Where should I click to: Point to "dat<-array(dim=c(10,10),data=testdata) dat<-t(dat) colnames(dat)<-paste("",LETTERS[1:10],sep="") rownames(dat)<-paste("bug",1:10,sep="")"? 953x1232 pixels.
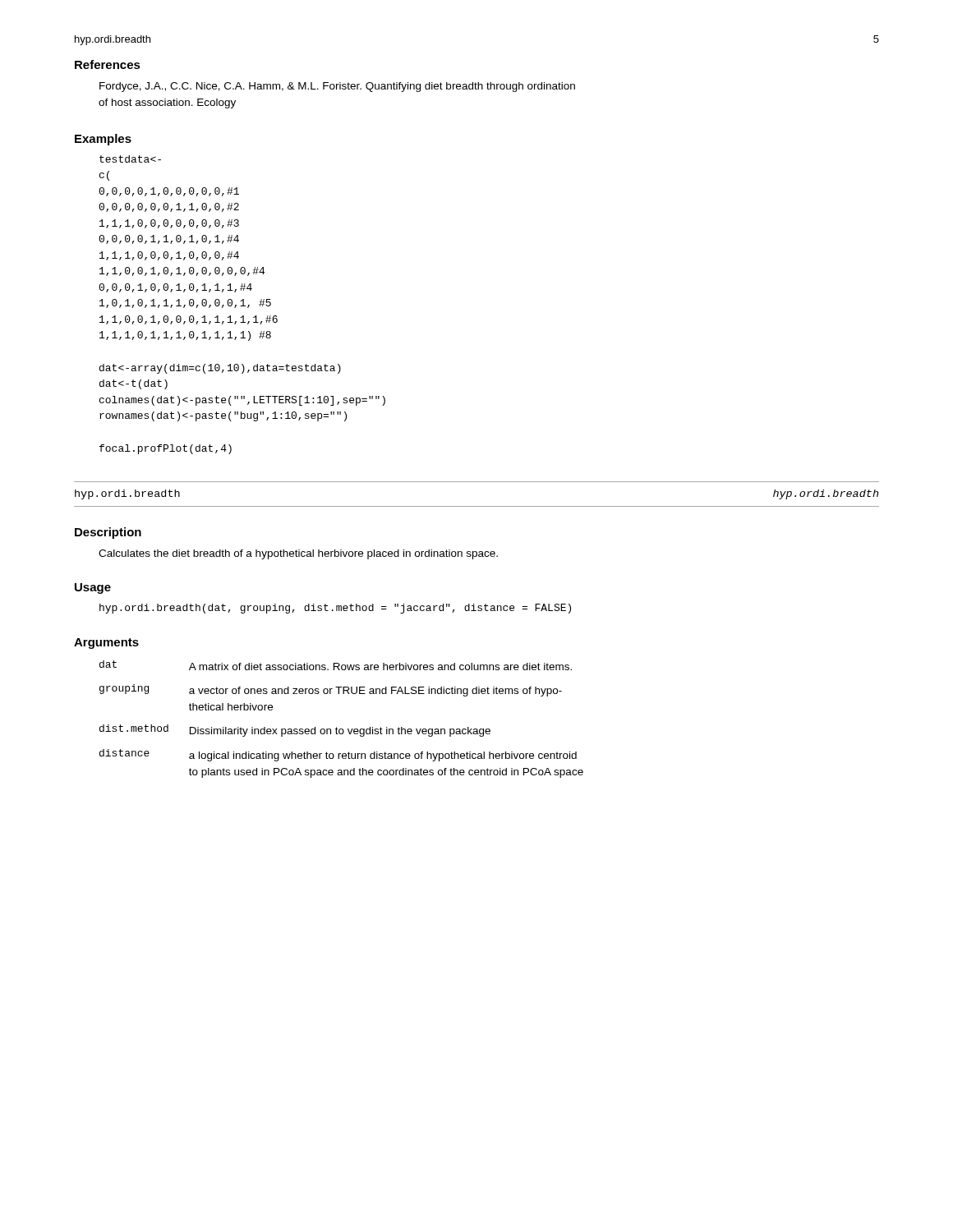coord(220,369)
